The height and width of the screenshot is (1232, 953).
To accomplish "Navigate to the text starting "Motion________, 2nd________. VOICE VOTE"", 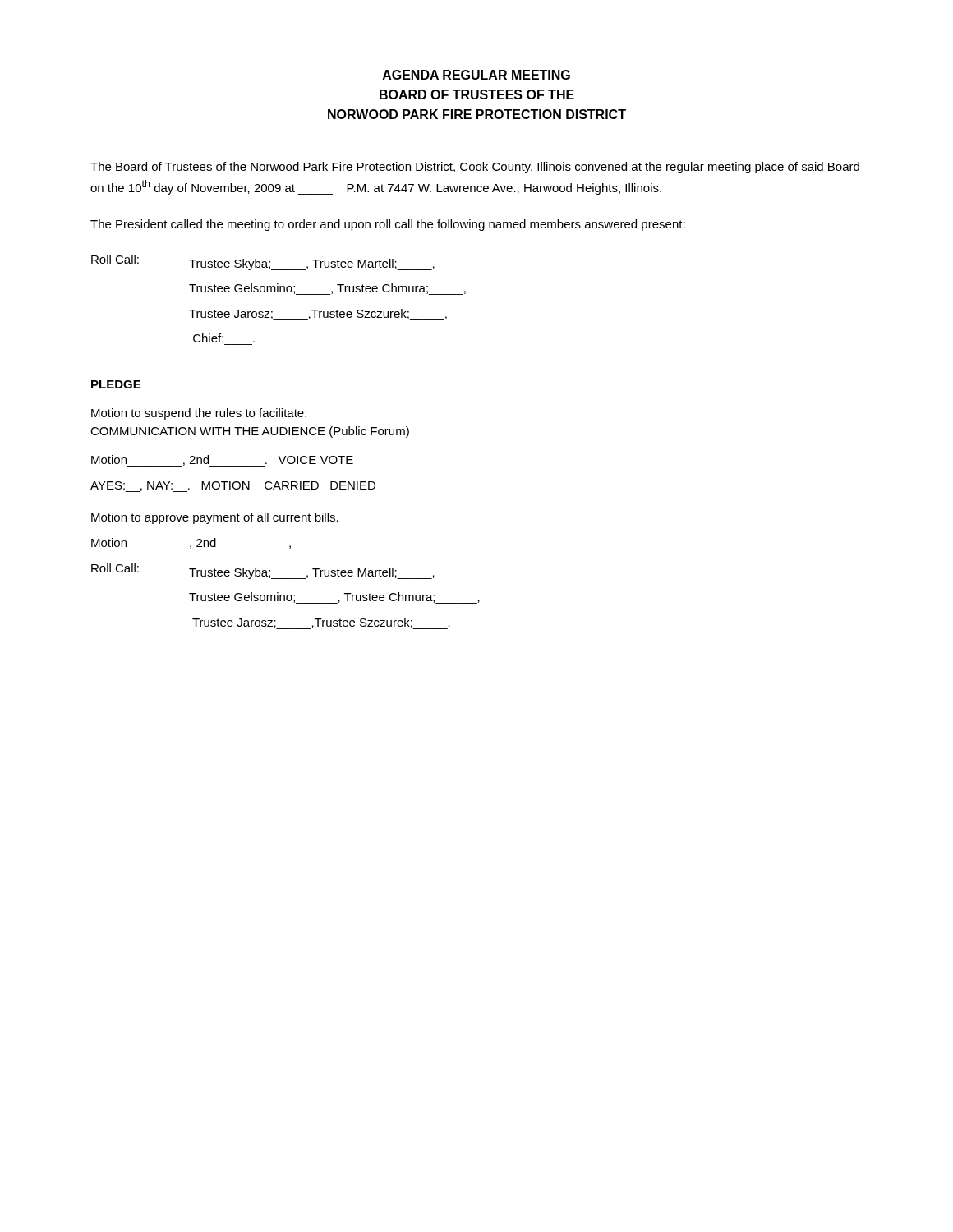I will pos(222,459).
